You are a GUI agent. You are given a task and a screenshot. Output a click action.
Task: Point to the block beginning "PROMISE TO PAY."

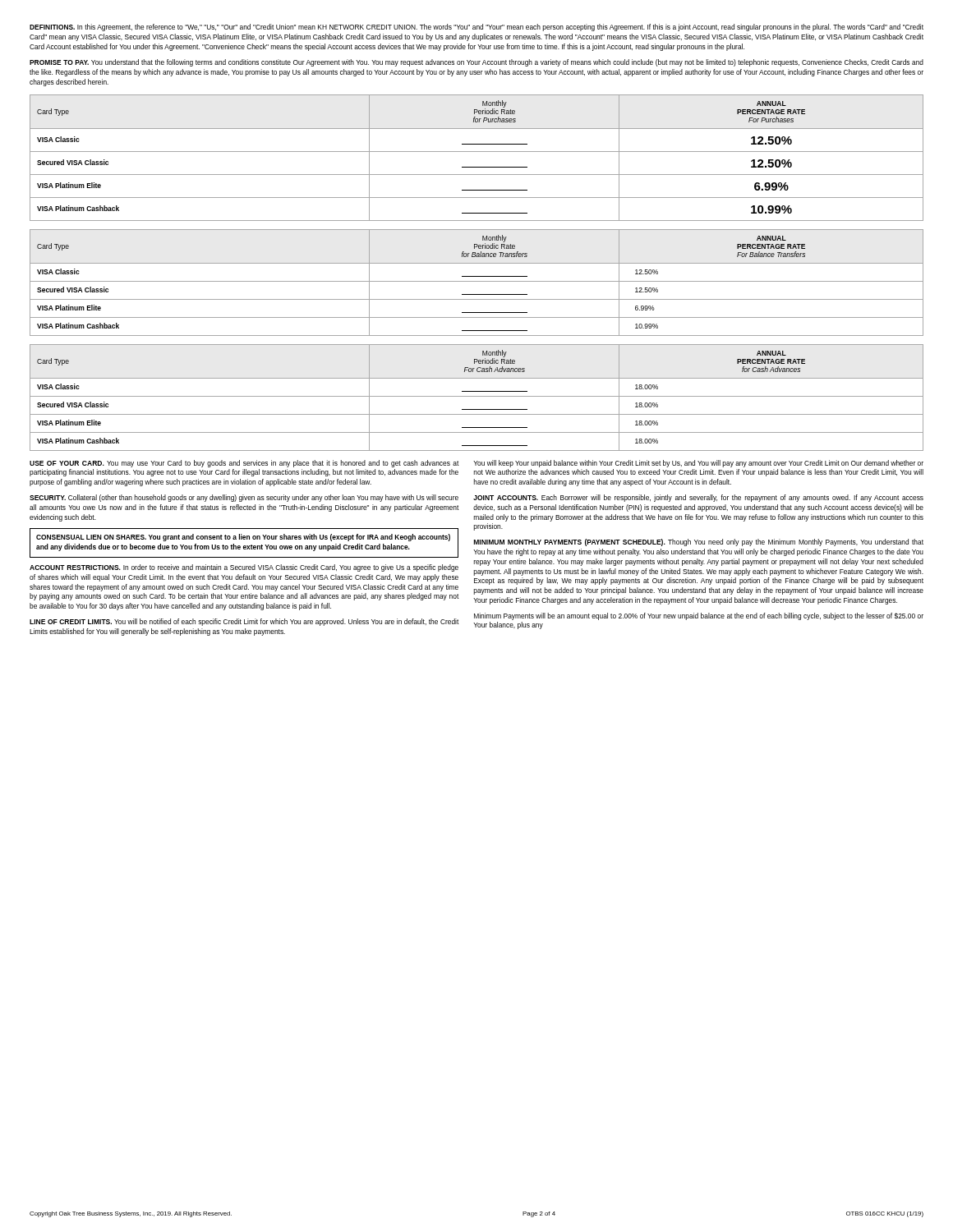tap(476, 72)
